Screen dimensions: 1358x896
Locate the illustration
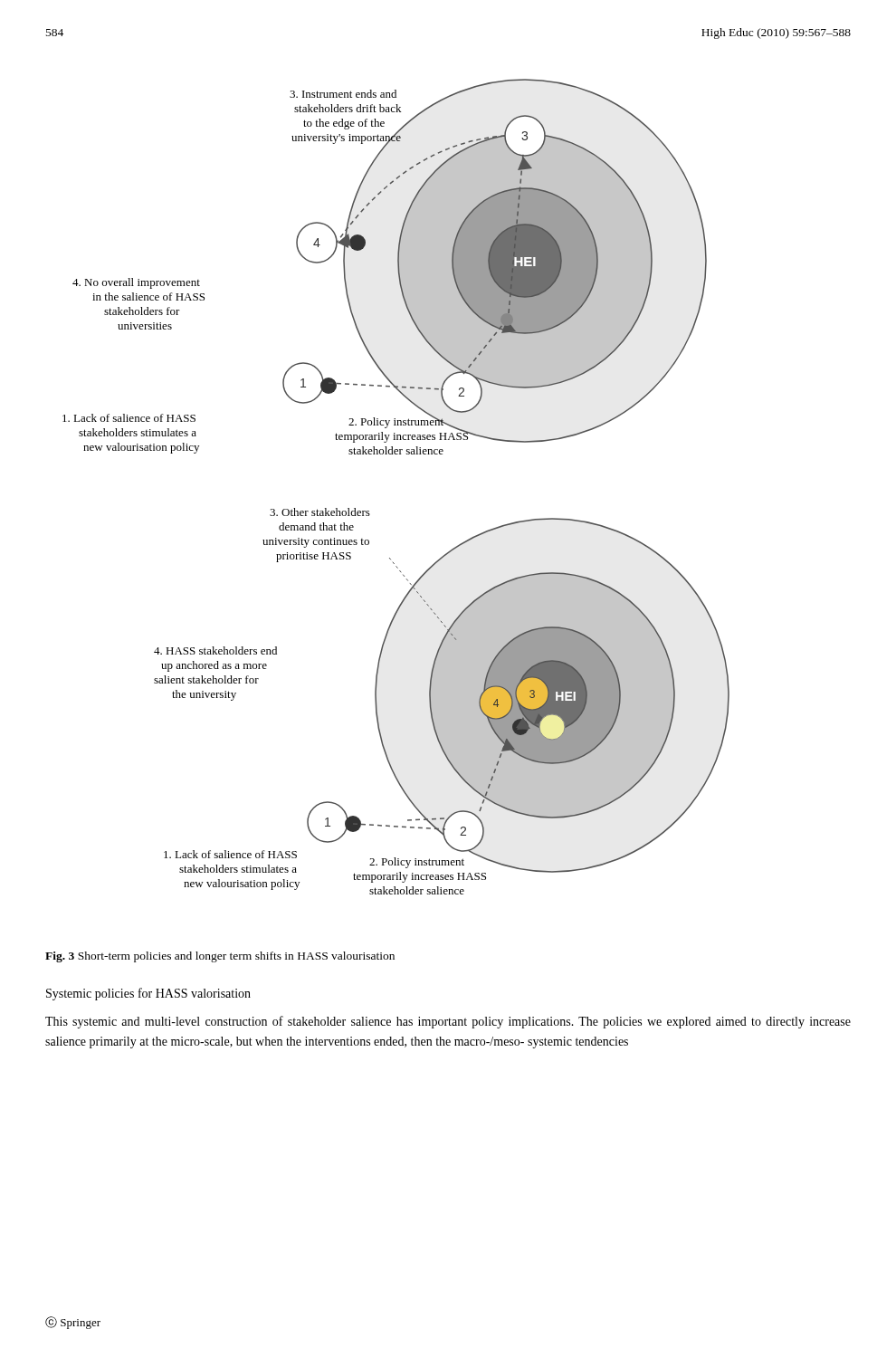[x=448, y=496]
